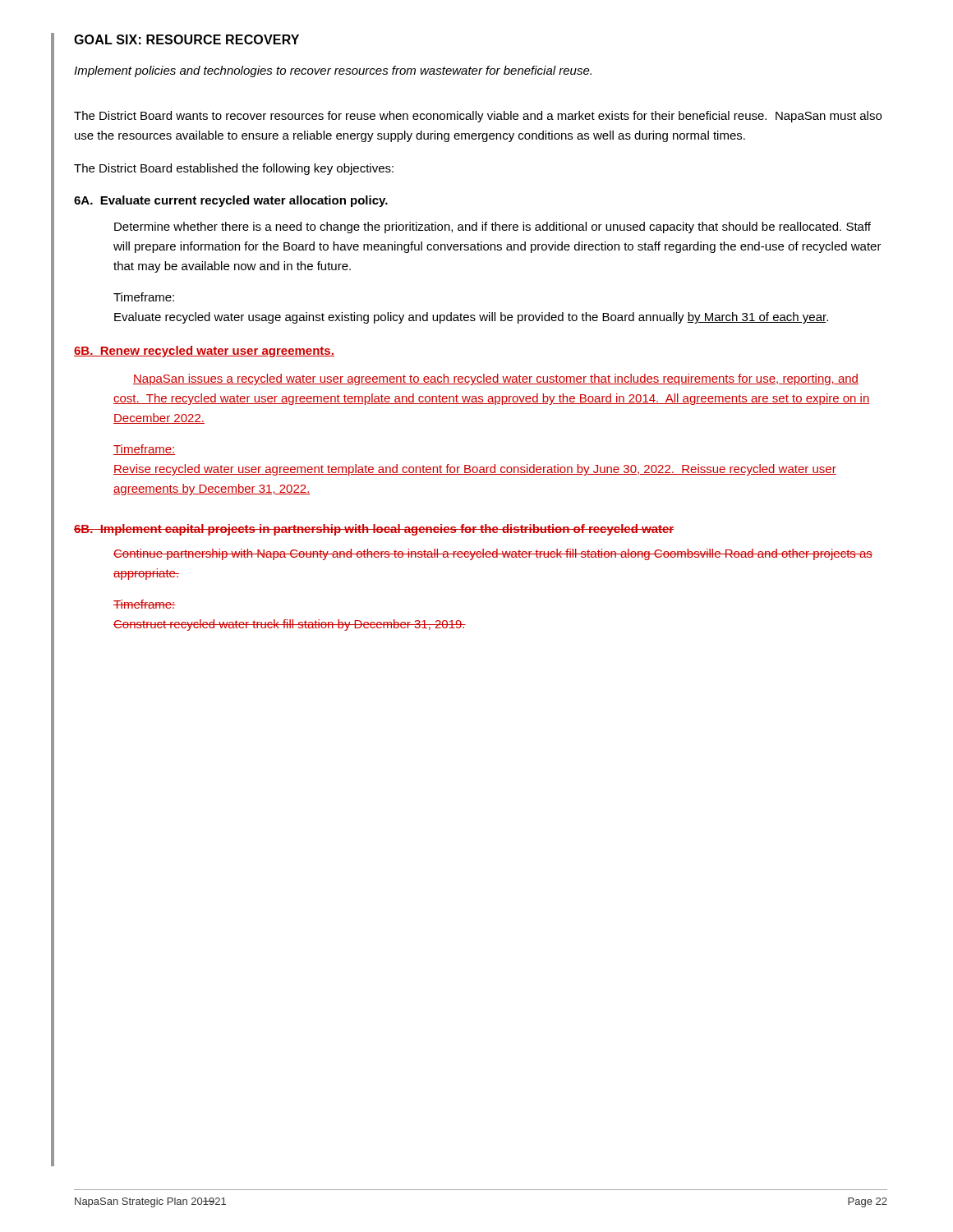Viewport: 953px width, 1232px height.
Task: Find "The District Board established the following key objectives:" on this page
Action: (234, 168)
